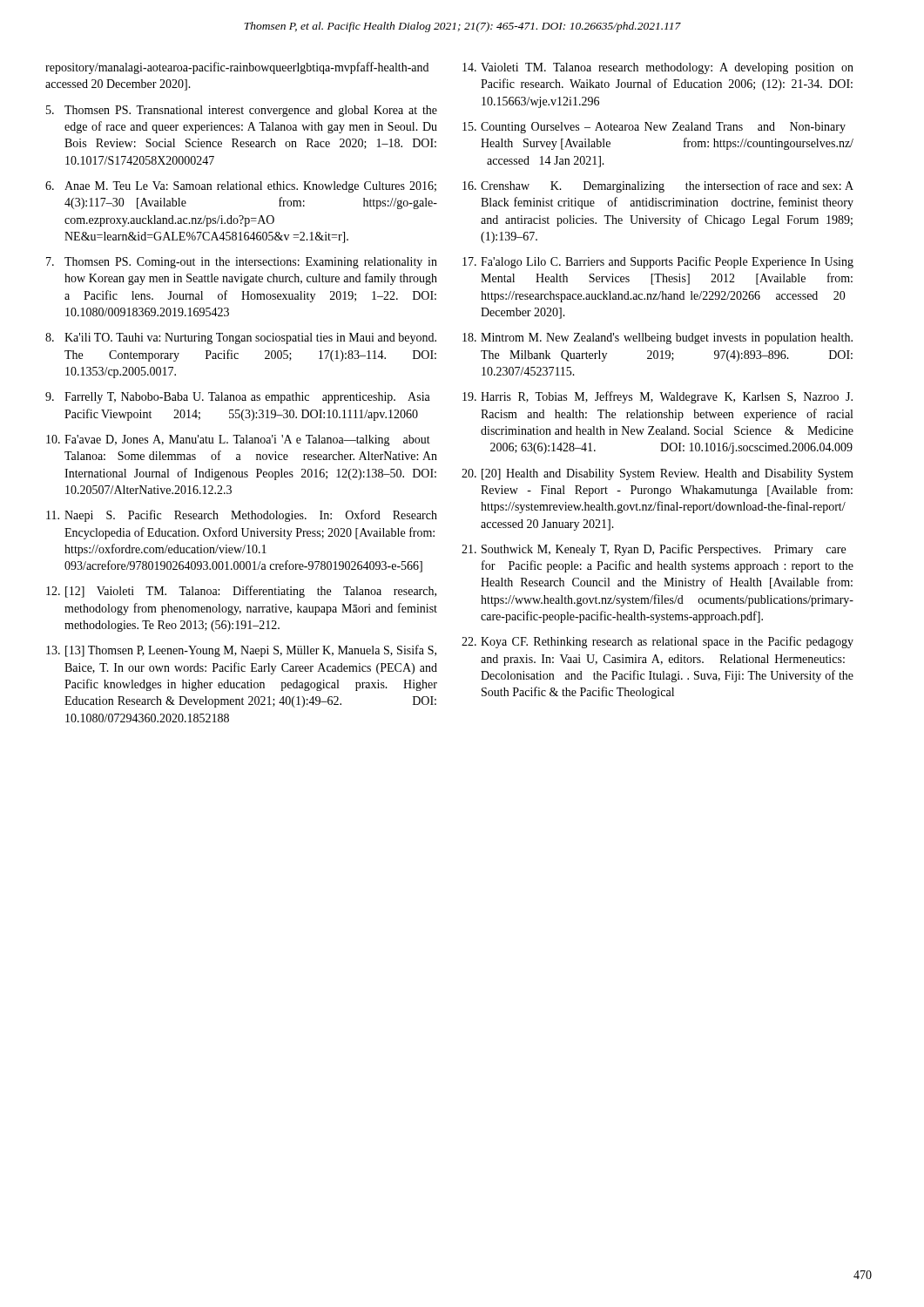
Task: Find the region starting "13. [13] Thomsen P, Leenen-Young M, Naepi S,"
Action: tap(241, 685)
